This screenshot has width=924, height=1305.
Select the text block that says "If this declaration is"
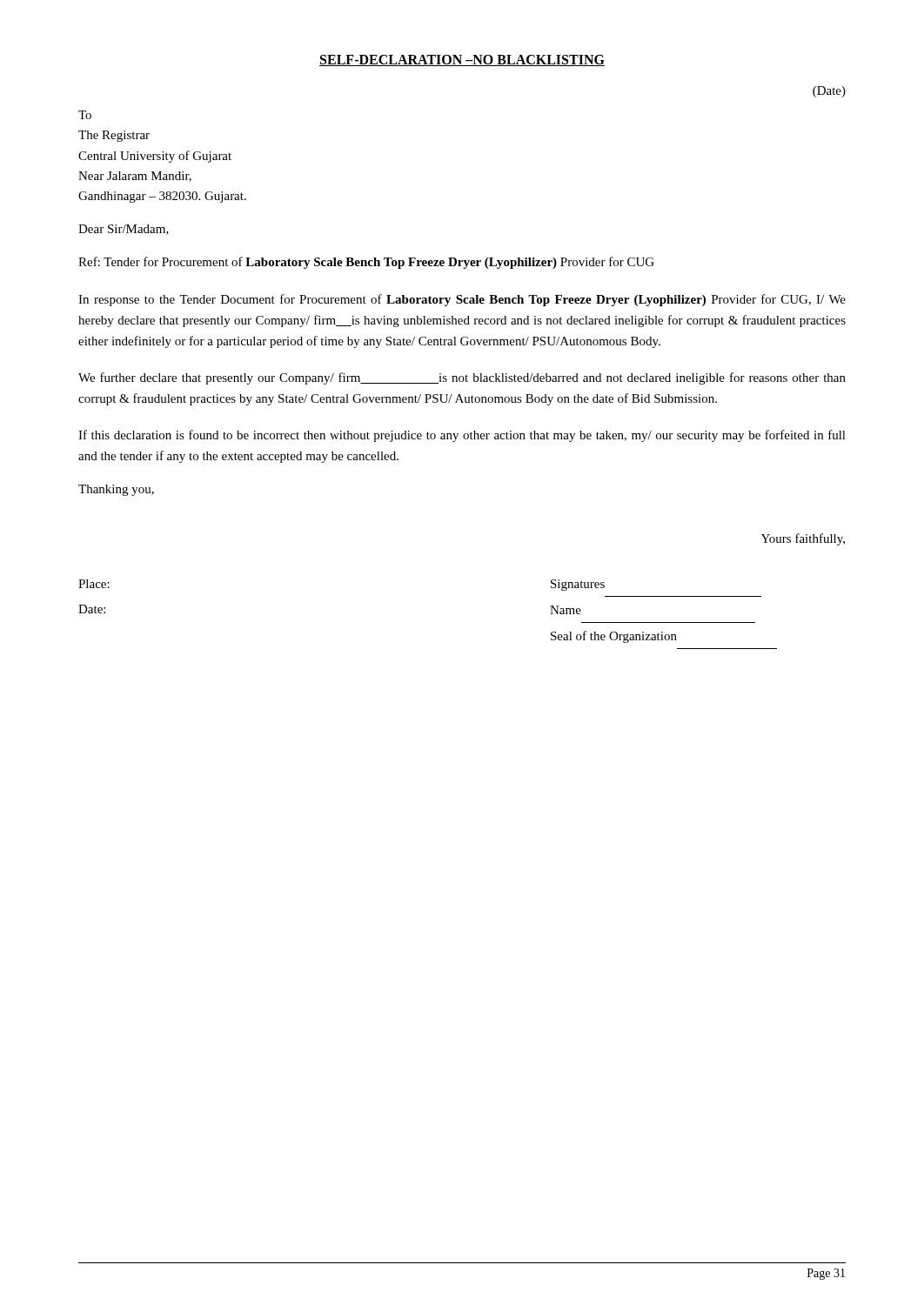tap(462, 445)
